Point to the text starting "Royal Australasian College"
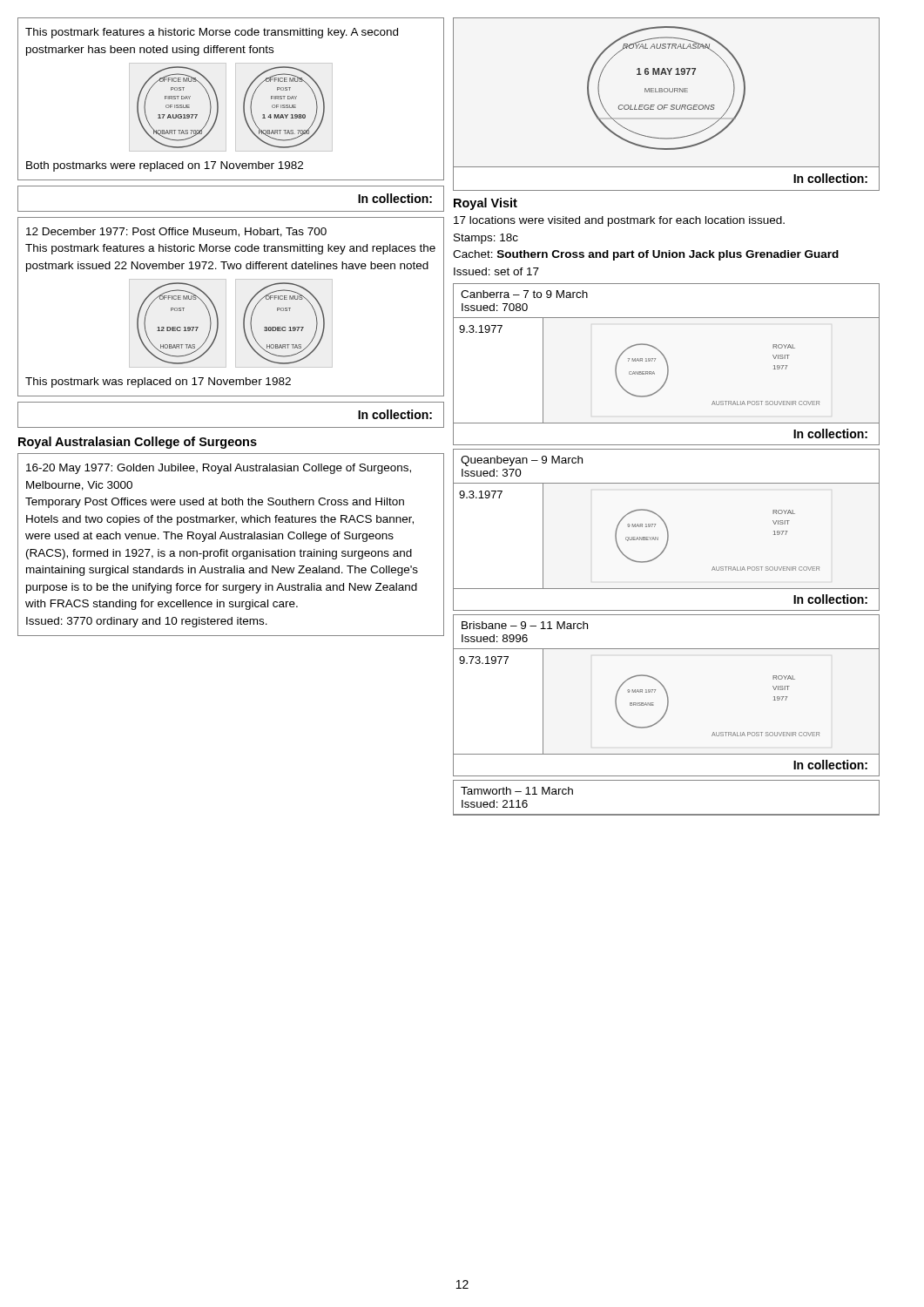Viewport: 924px width, 1307px height. tap(137, 442)
